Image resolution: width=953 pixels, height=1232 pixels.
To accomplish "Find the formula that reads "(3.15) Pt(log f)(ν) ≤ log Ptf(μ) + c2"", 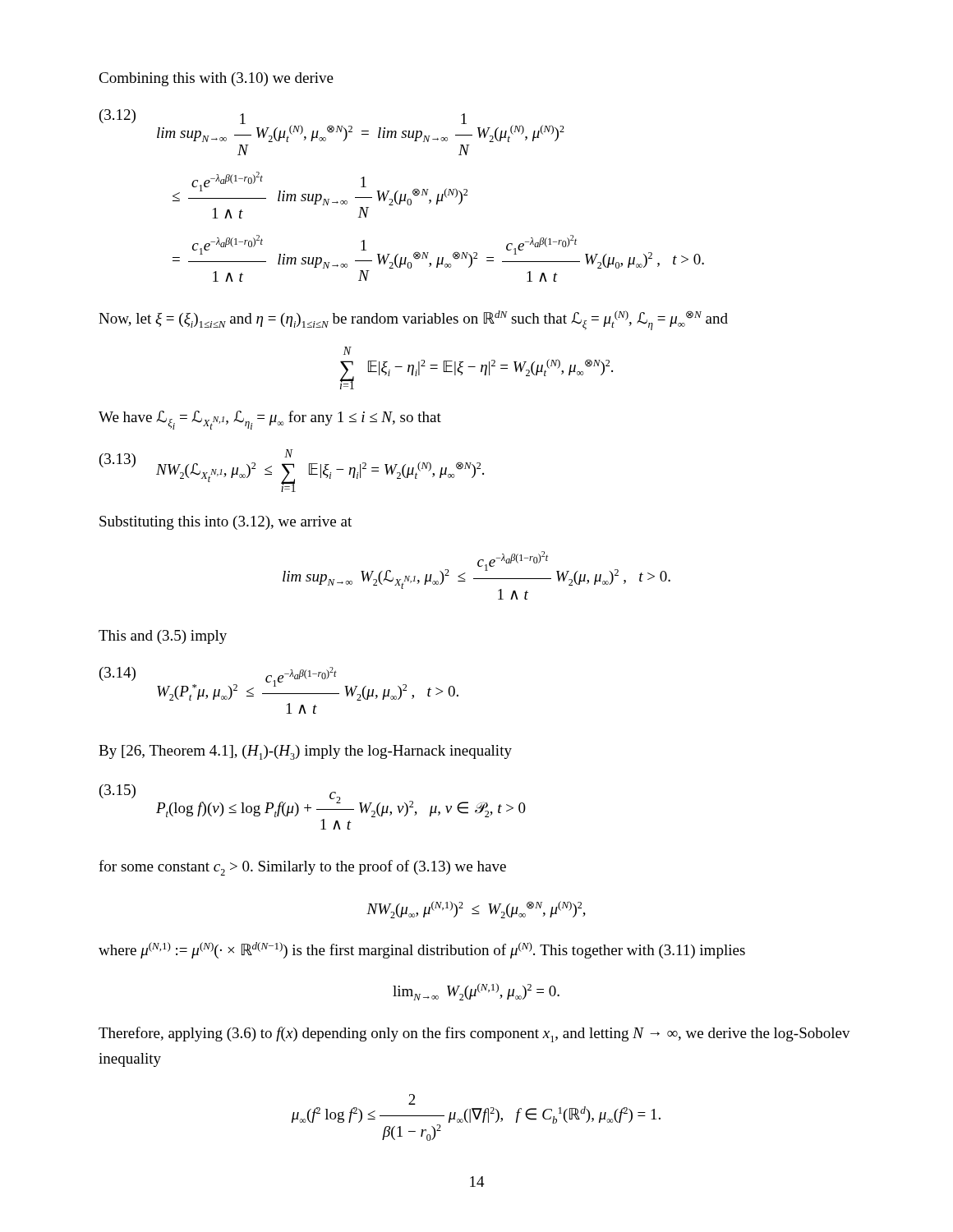I will (x=476, y=809).
